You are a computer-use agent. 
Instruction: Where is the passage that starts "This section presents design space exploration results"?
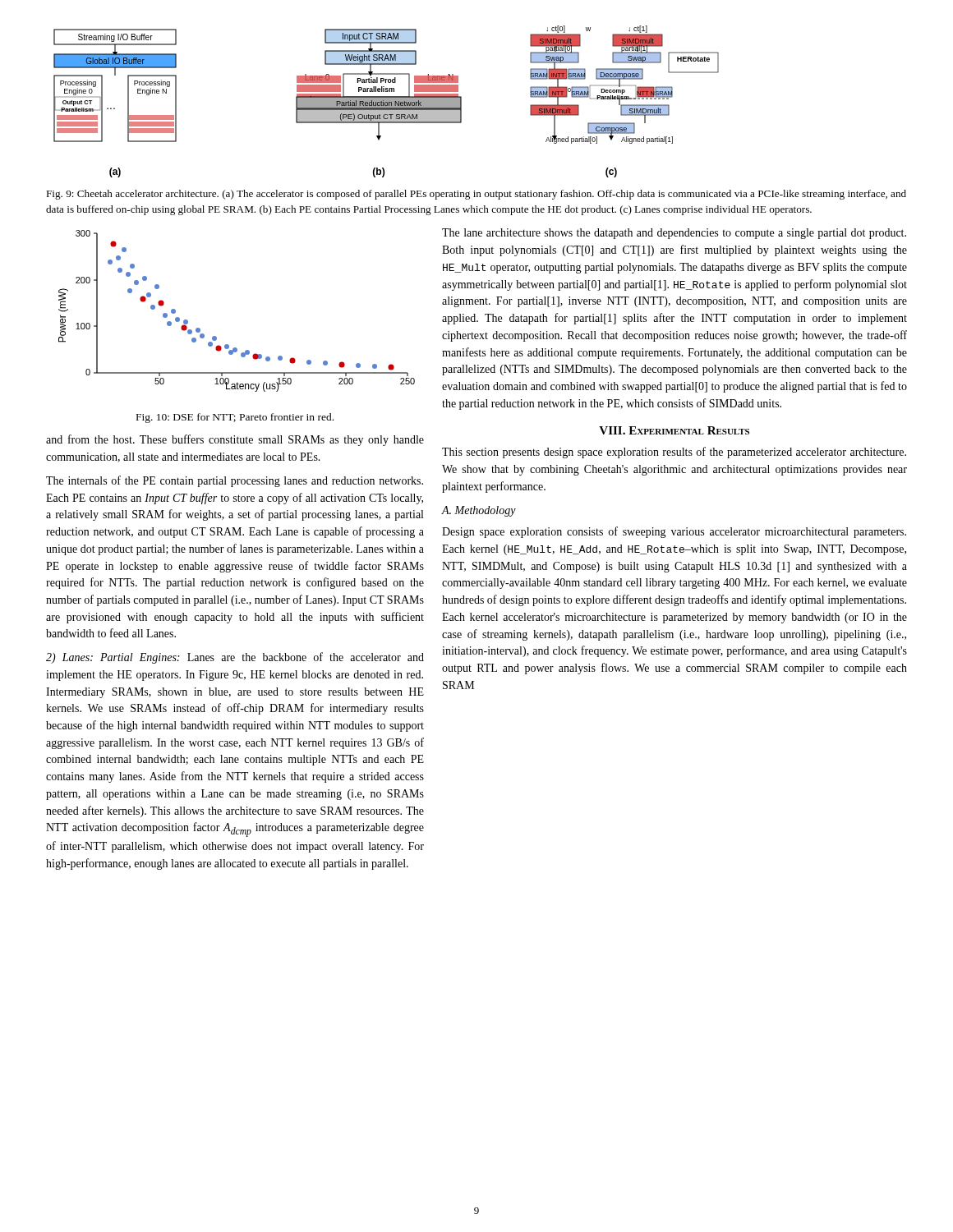pos(674,470)
